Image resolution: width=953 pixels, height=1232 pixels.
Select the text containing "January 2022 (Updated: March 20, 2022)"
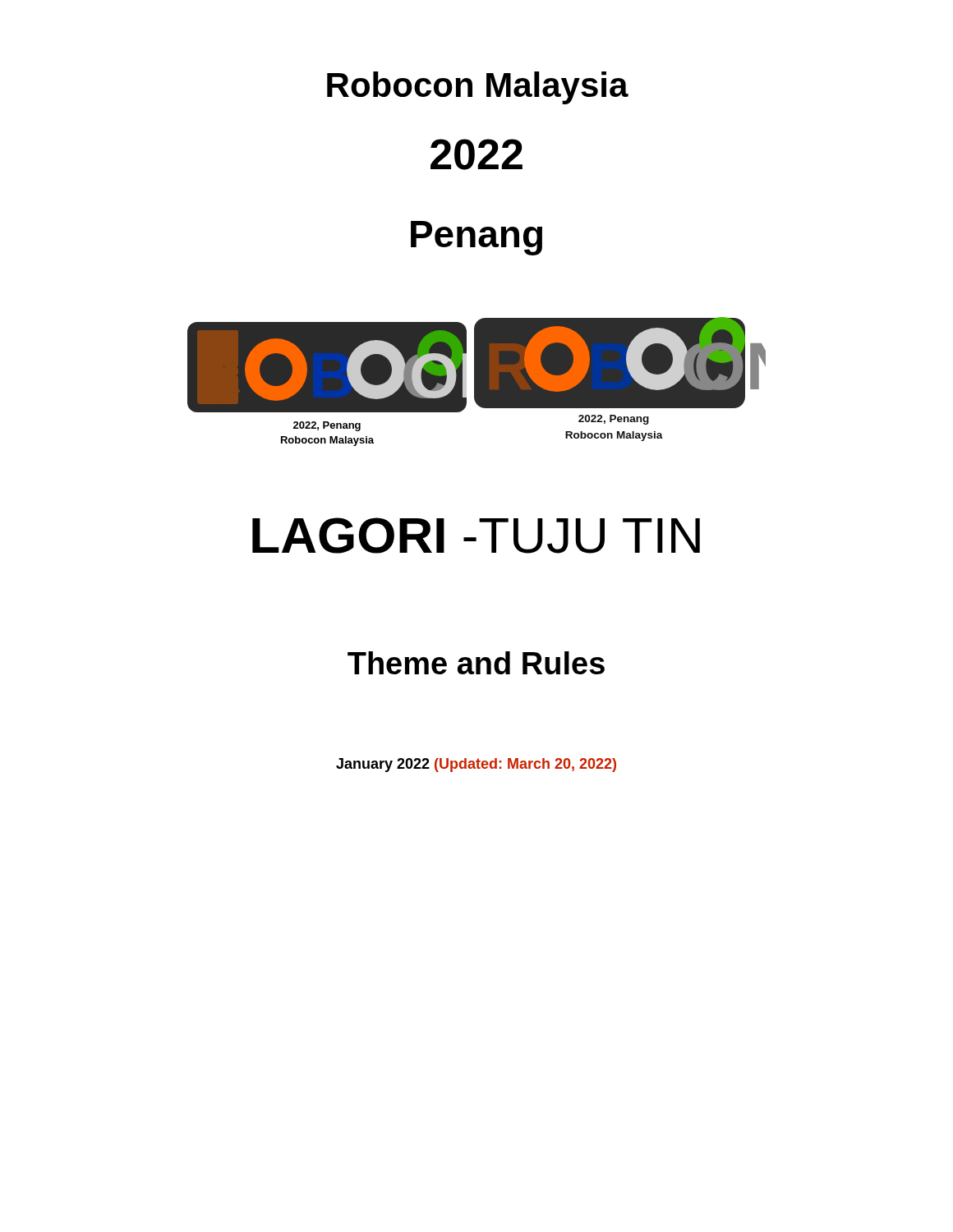pos(476,764)
